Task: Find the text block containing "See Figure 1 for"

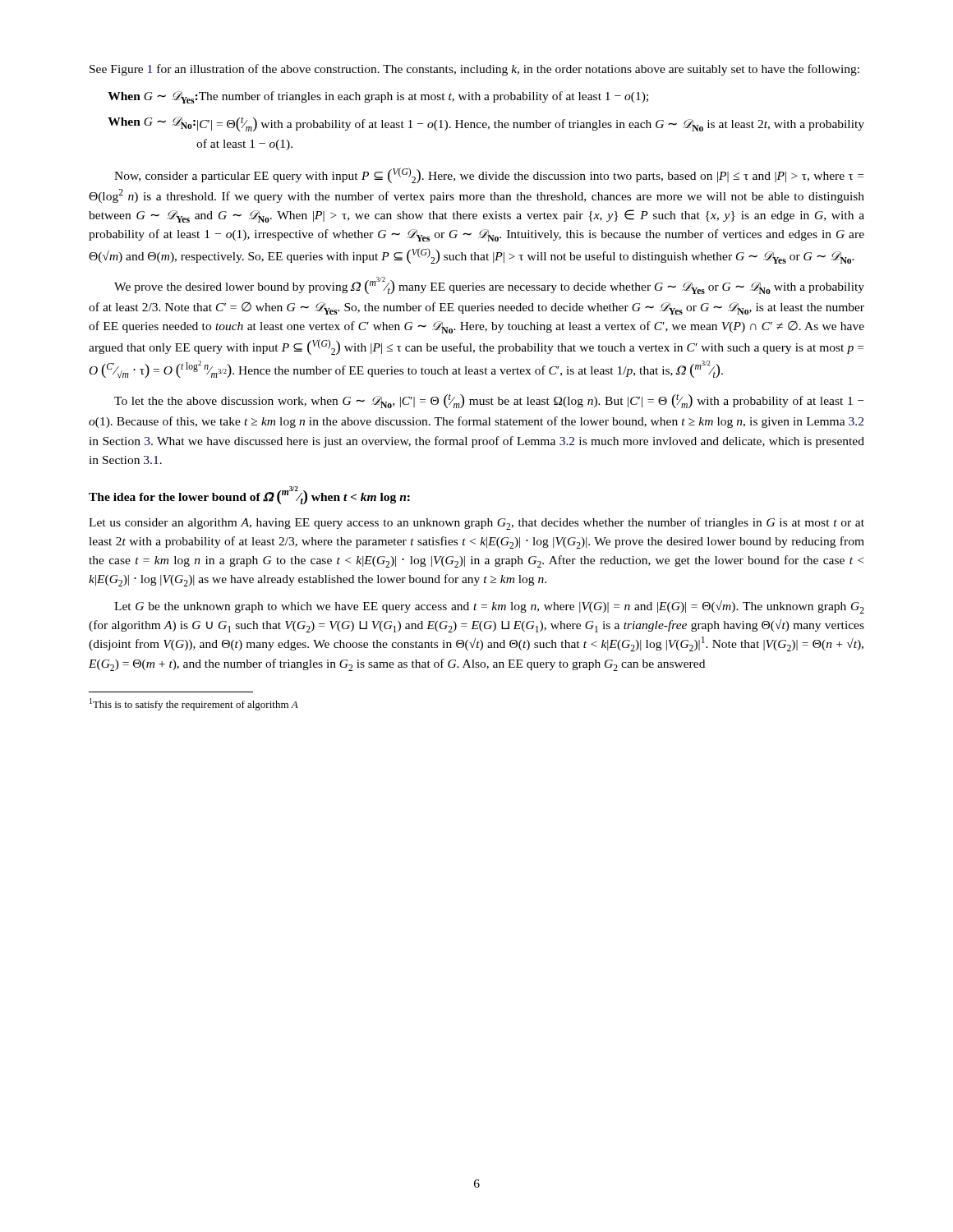Action: point(476,69)
